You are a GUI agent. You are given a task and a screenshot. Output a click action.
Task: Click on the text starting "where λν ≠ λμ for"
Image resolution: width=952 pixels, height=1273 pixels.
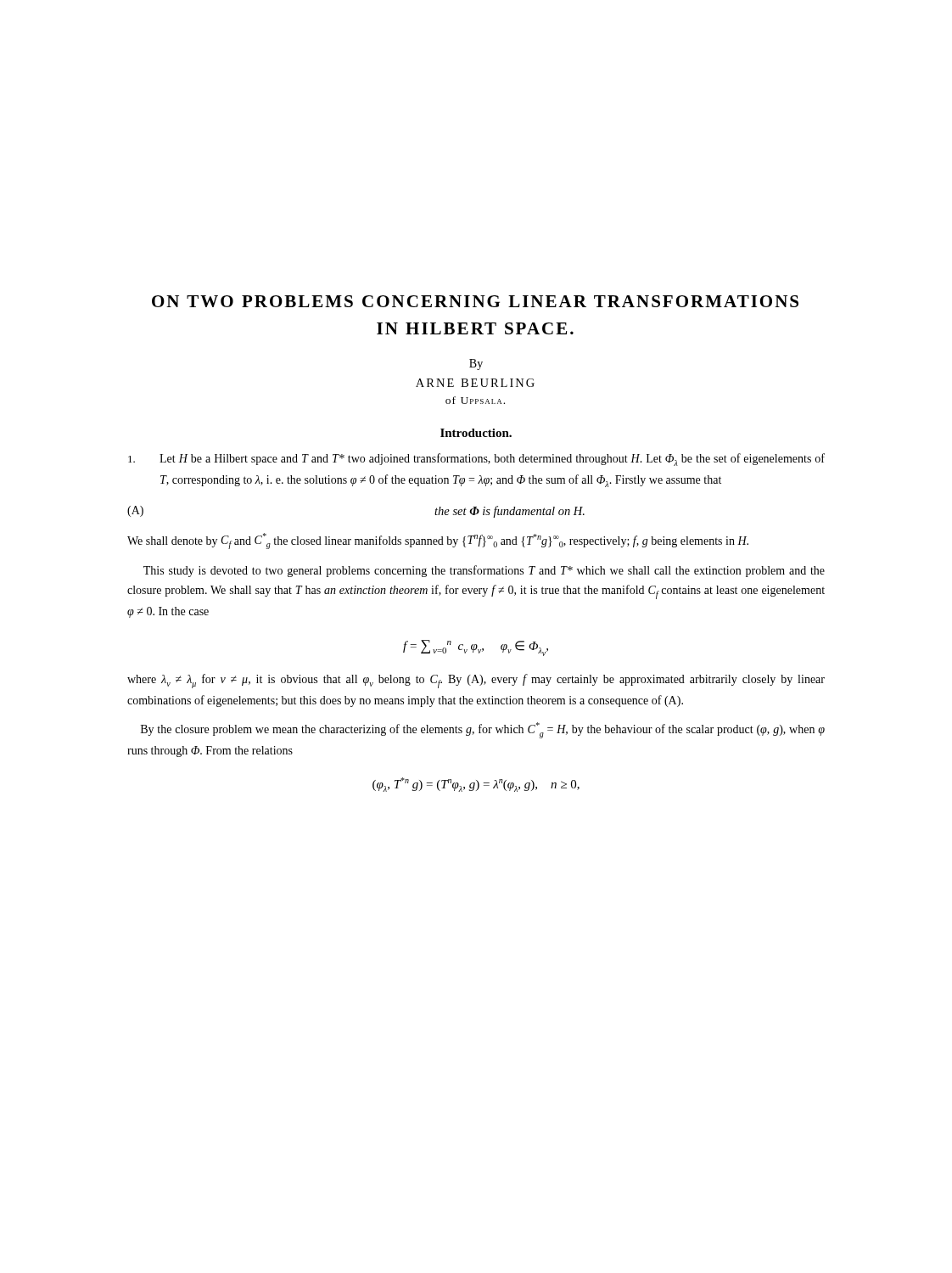click(476, 690)
